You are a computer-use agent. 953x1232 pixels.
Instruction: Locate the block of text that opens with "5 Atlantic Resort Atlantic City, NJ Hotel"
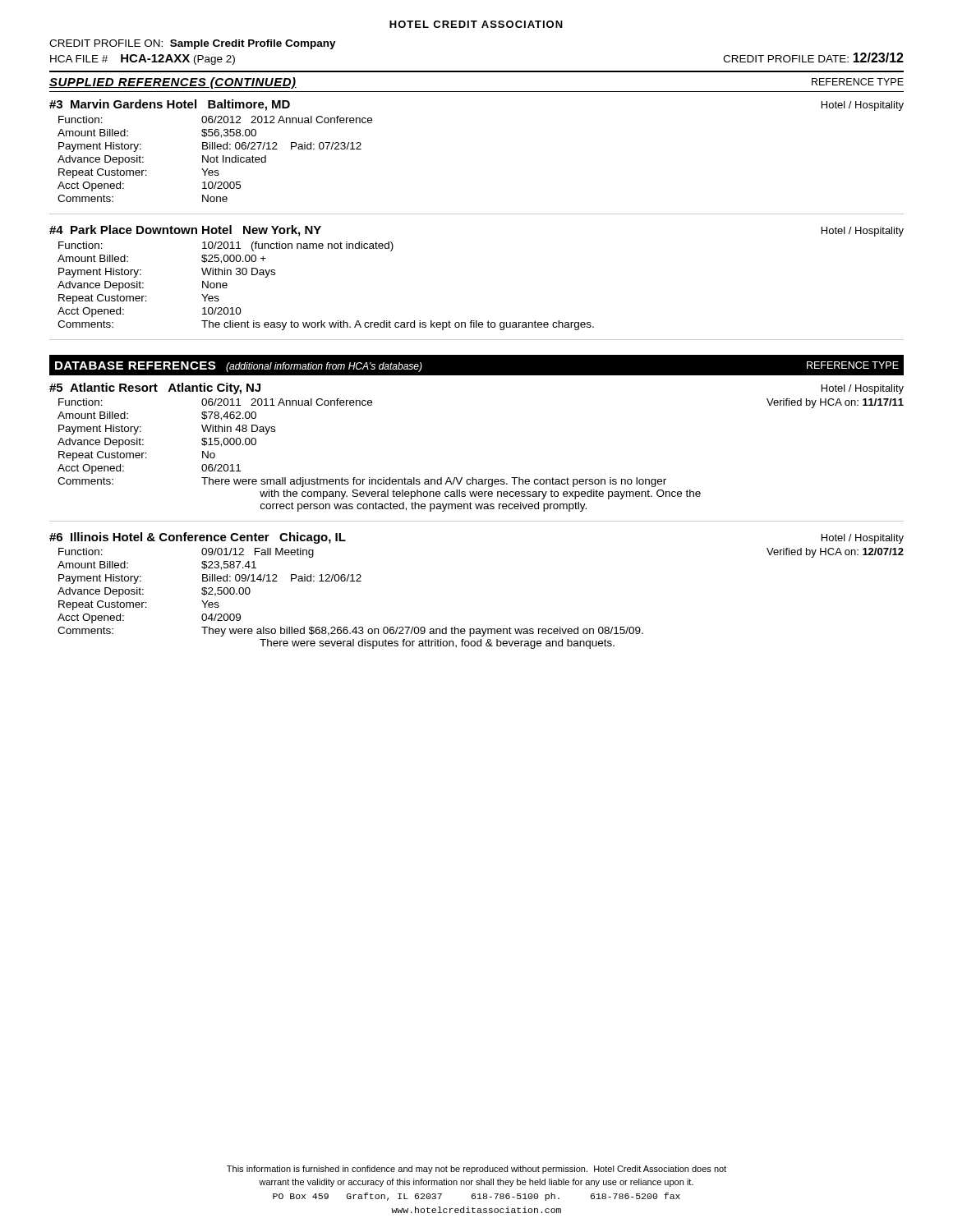tap(155, 388)
